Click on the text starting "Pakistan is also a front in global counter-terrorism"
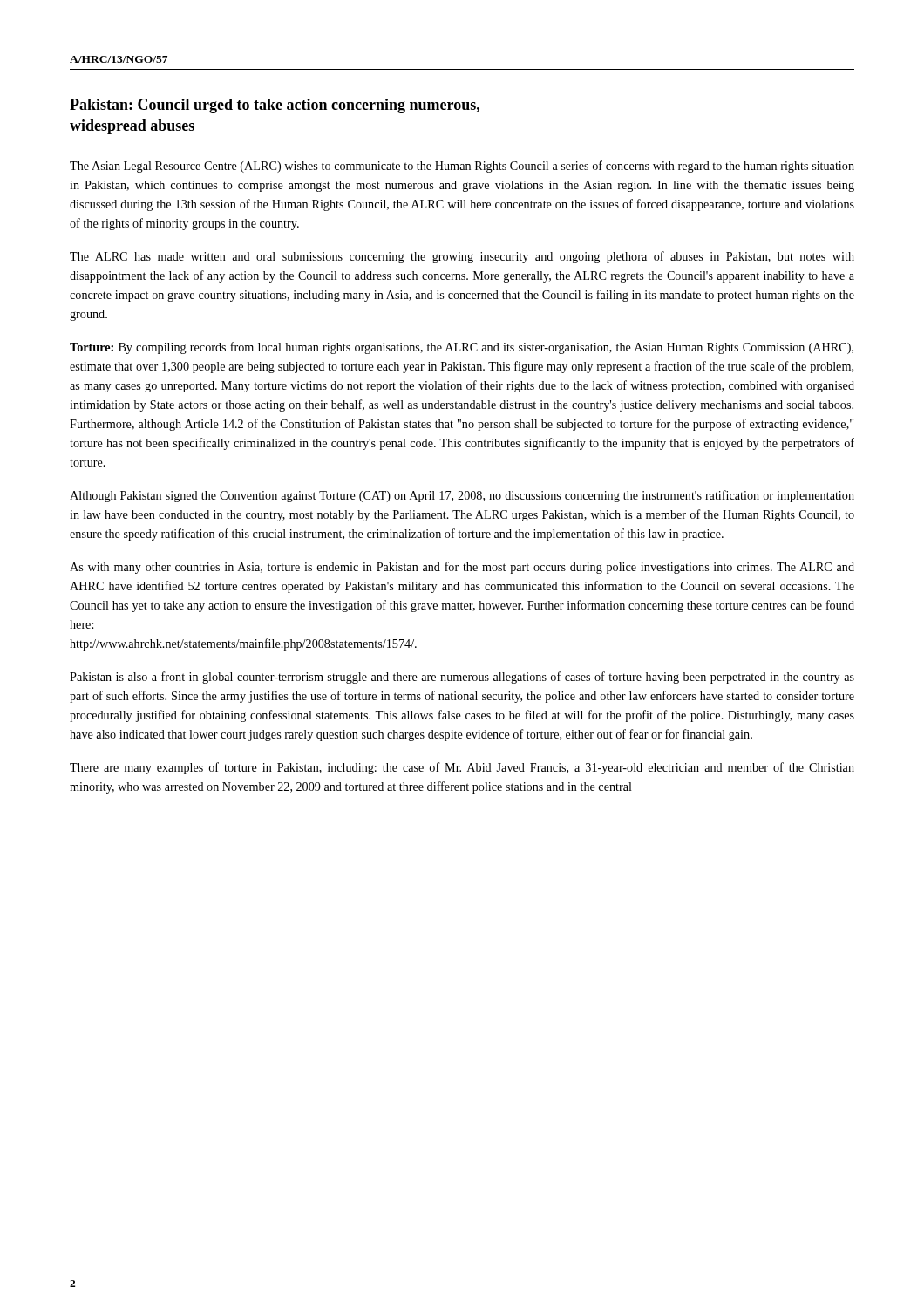Screen dimensions: 1308x924 point(462,705)
